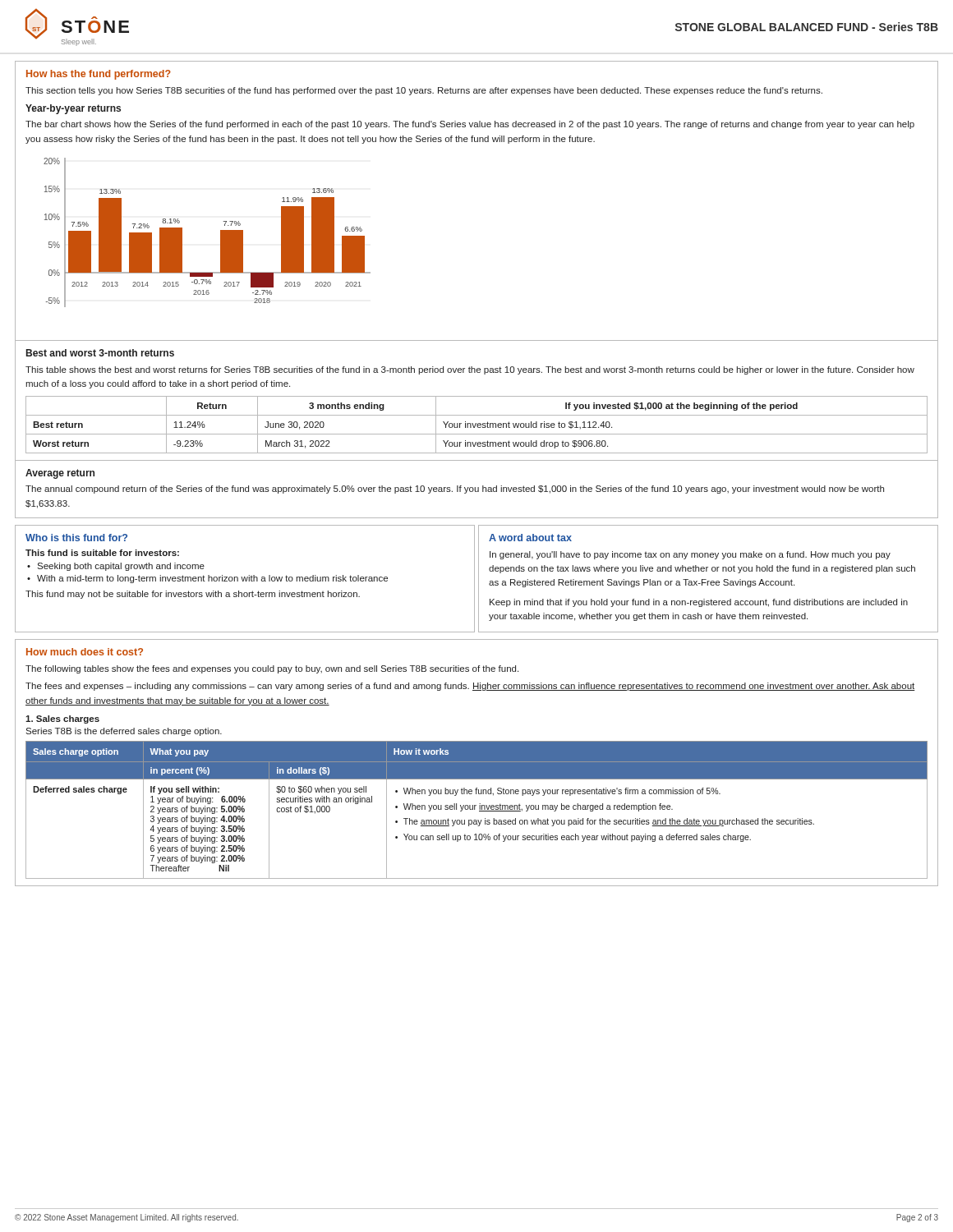Viewport: 953px width, 1232px height.
Task: Locate the region starting "Average return"
Action: click(x=60, y=473)
